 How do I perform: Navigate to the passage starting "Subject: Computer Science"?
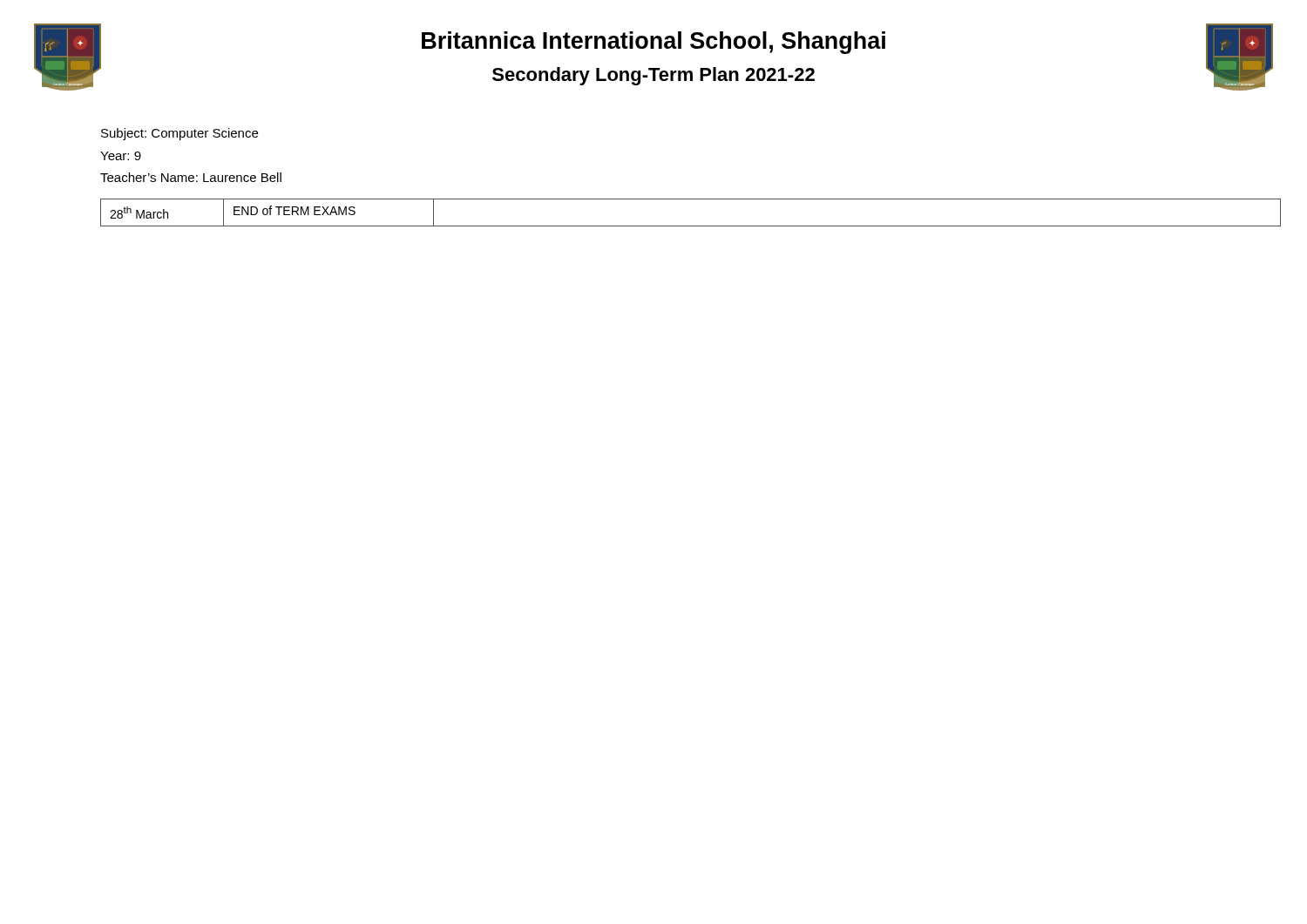[x=179, y=133]
